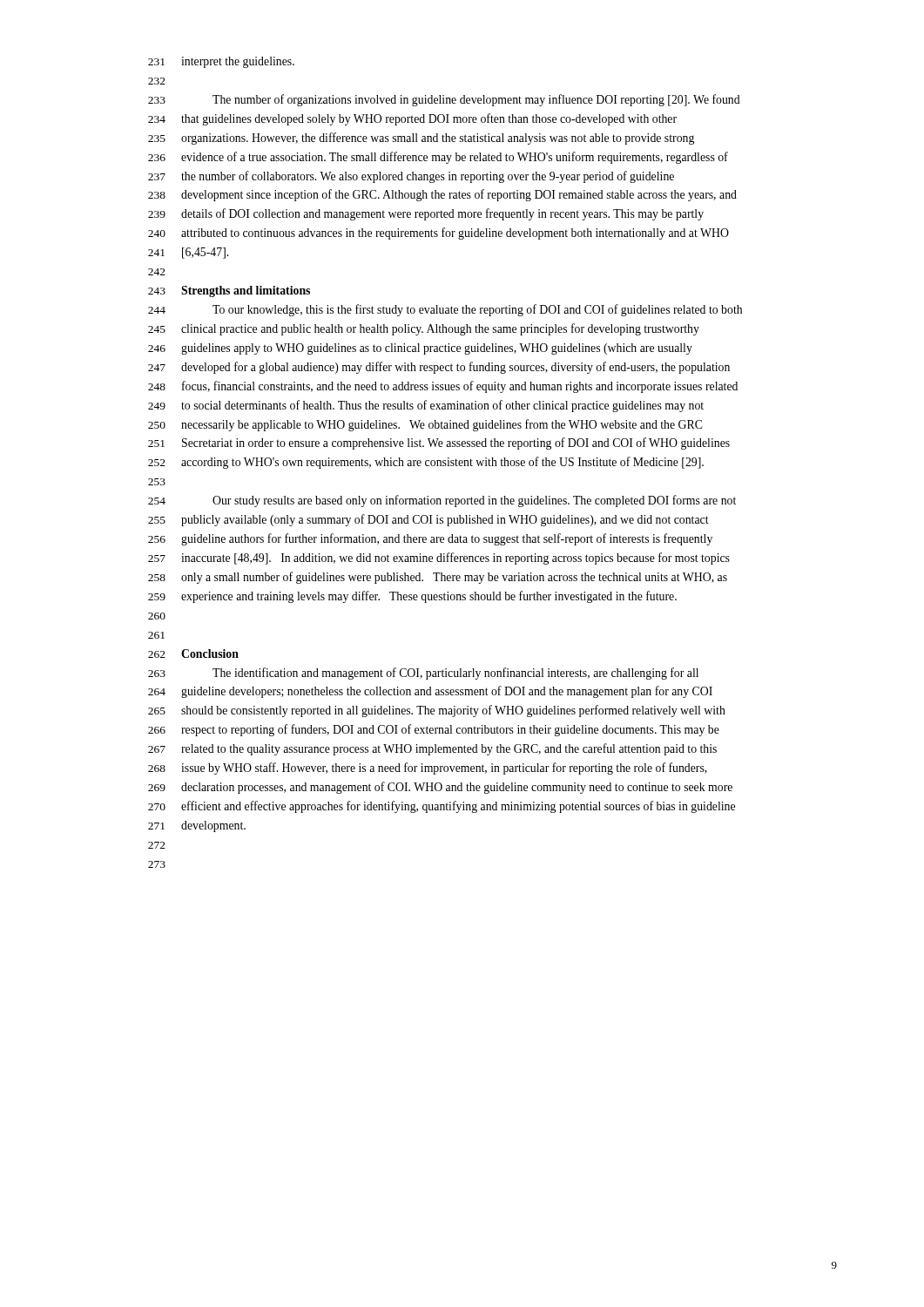Select the element starting "236 evidence of a true association. The small"
This screenshot has height=1307, width=924.
pyautogui.click(x=475, y=157)
